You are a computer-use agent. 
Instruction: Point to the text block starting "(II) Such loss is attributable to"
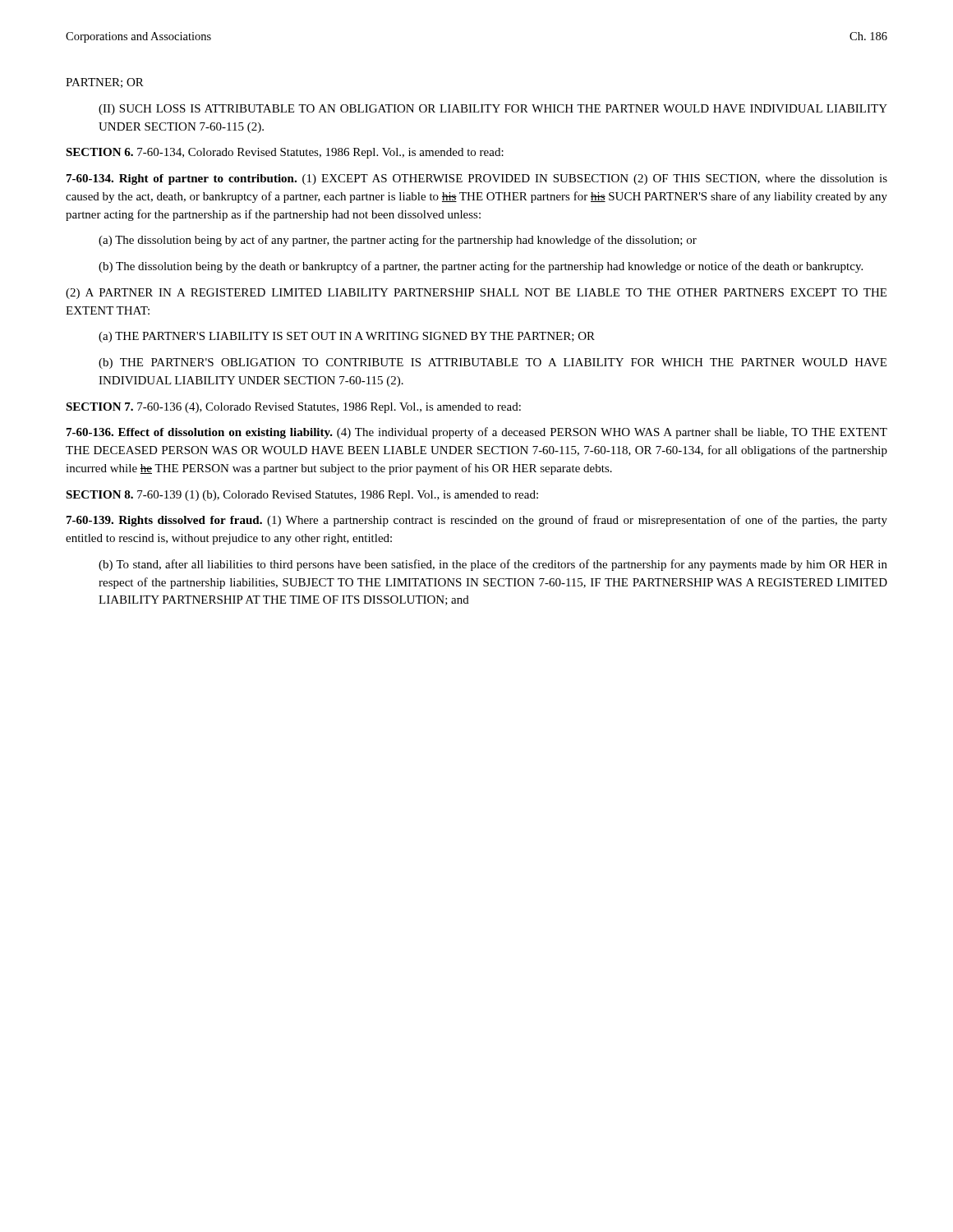493,118
